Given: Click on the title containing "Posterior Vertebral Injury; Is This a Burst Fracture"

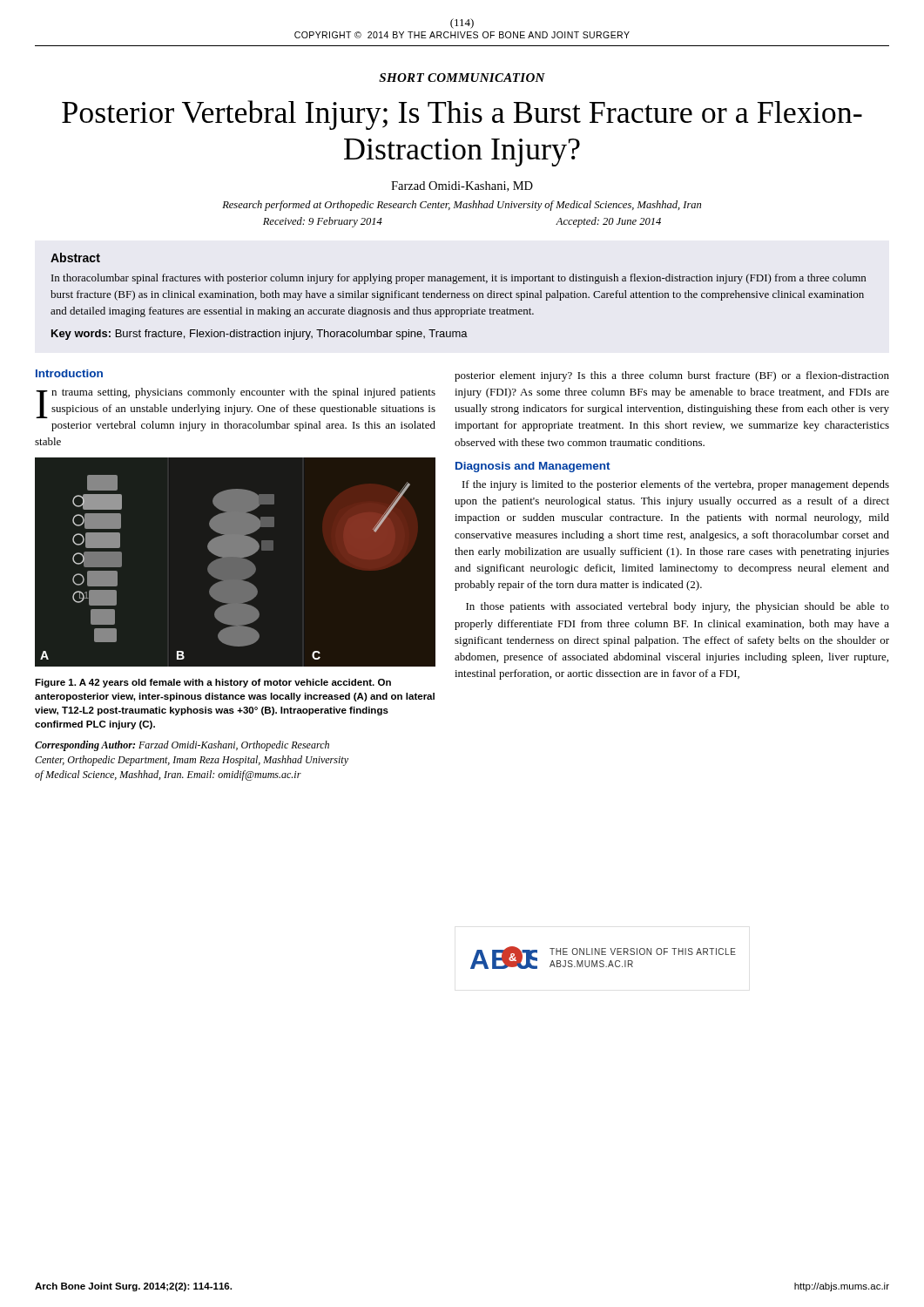Looking at the screenshot, I should click(462, 131).
